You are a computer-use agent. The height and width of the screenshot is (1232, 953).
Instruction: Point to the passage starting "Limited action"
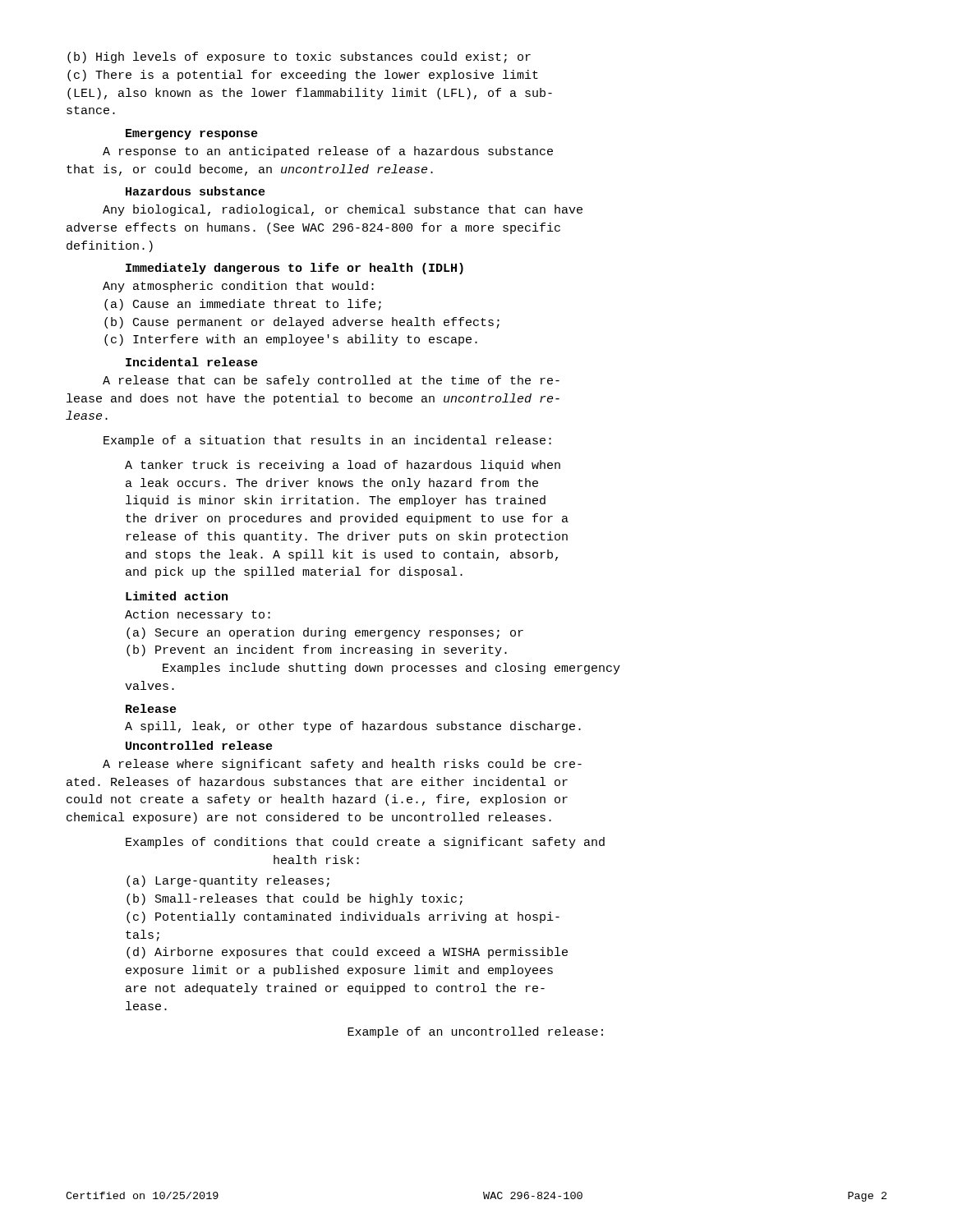tap(177, 598)
